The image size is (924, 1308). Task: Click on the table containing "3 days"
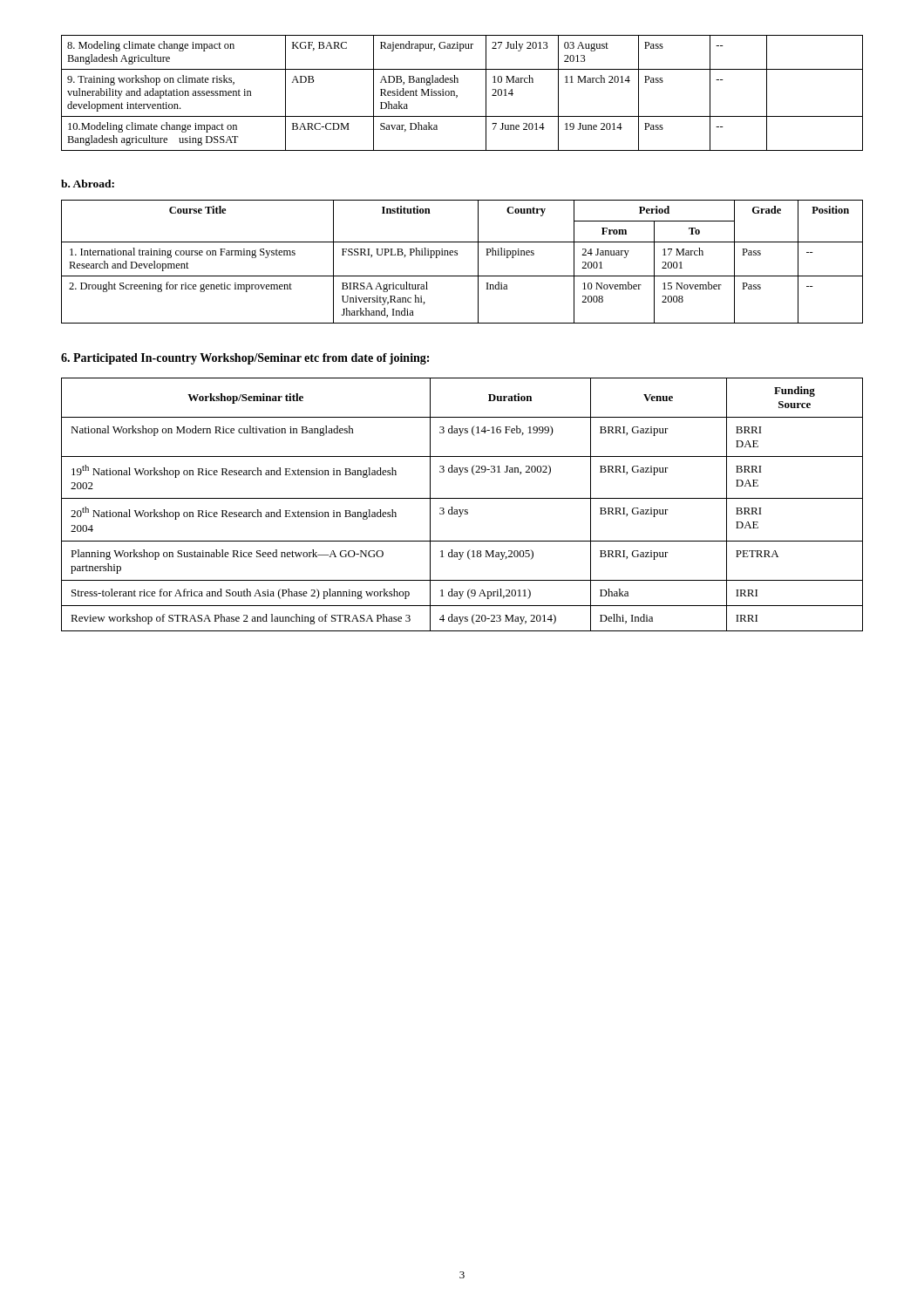[x=462, y=504]
